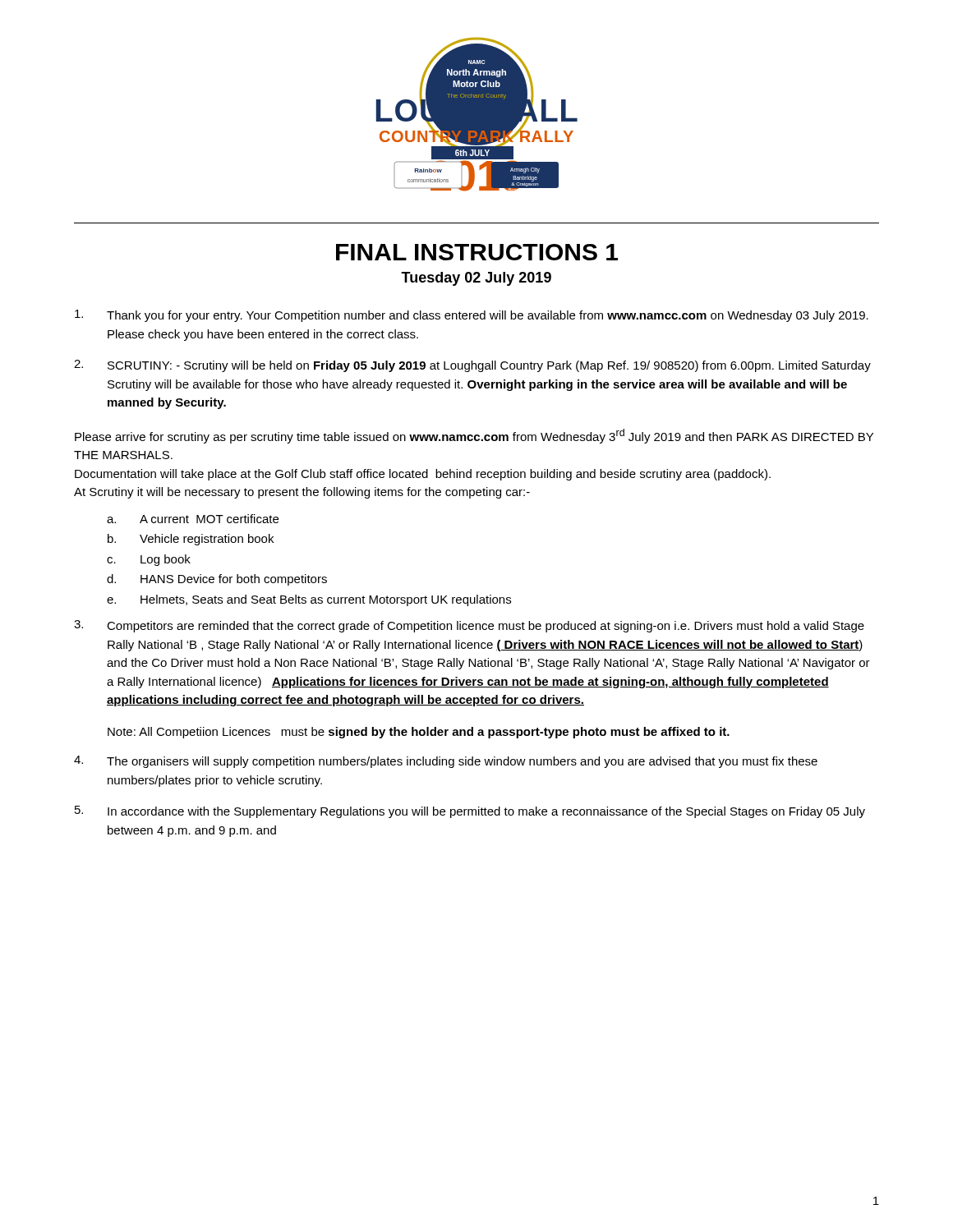The width and height of the screenshot is (953, 1232).
Task: Select the list item containing "a.A current MOT certificate"
Action: [193, 519]
